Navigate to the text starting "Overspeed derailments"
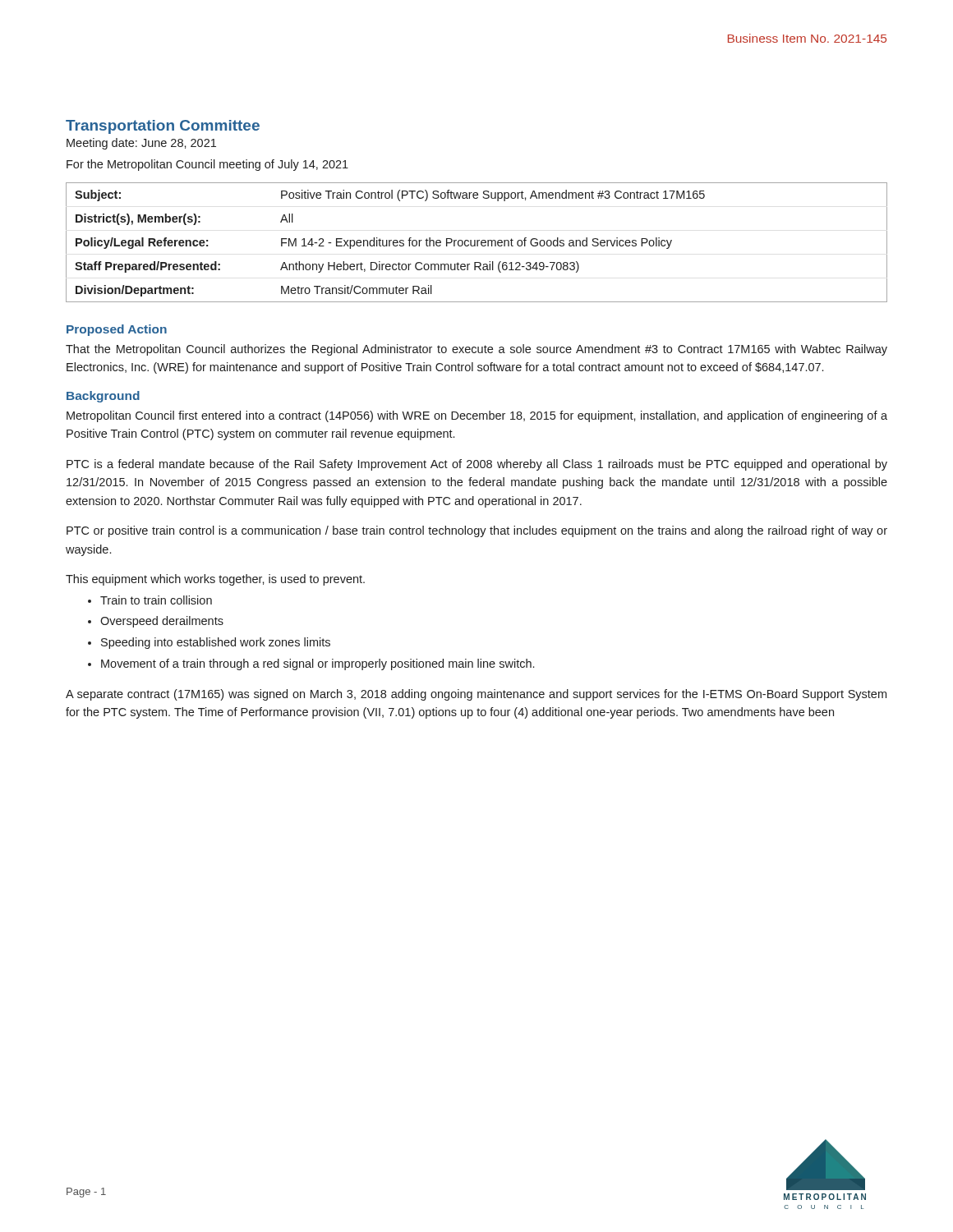This screenshot has height=1232, width=953. click(162, 621)
